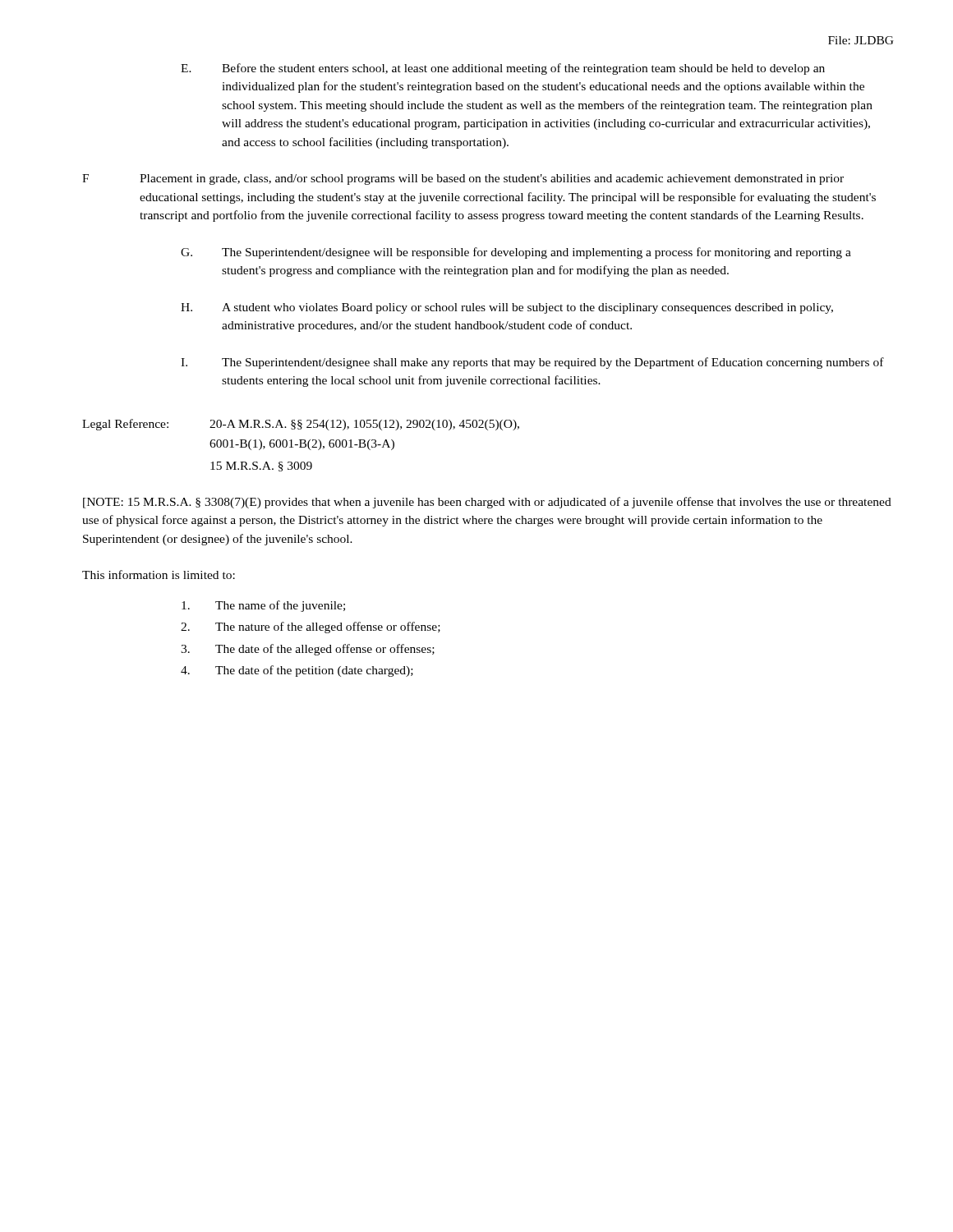The image size is (953, 1232).
Task: Select the text block starting "H. A student who violates Board policy"
Action: coord(537,316)
